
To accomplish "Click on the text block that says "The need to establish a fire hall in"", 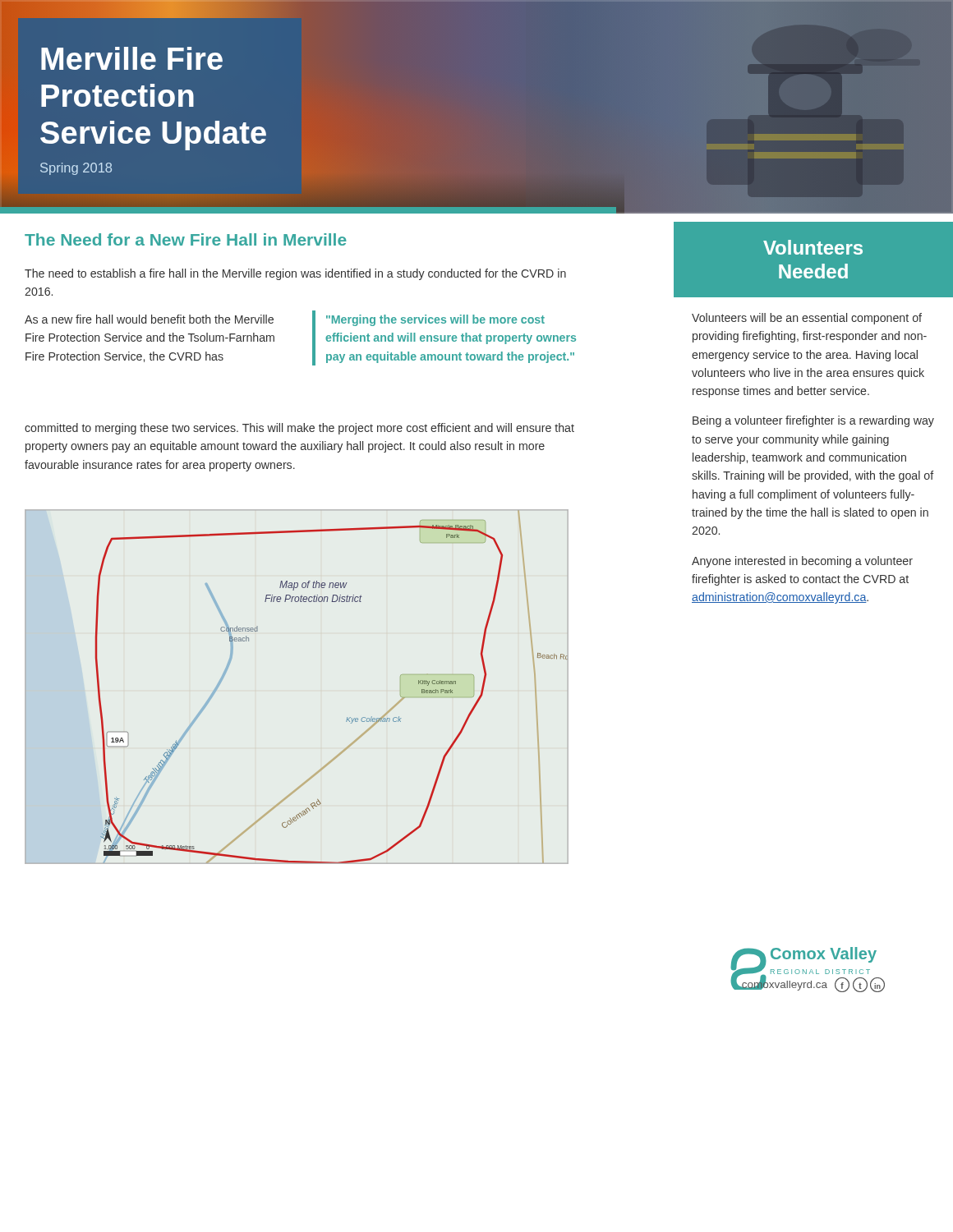I will pyautogui.click(x=295, y=283).
